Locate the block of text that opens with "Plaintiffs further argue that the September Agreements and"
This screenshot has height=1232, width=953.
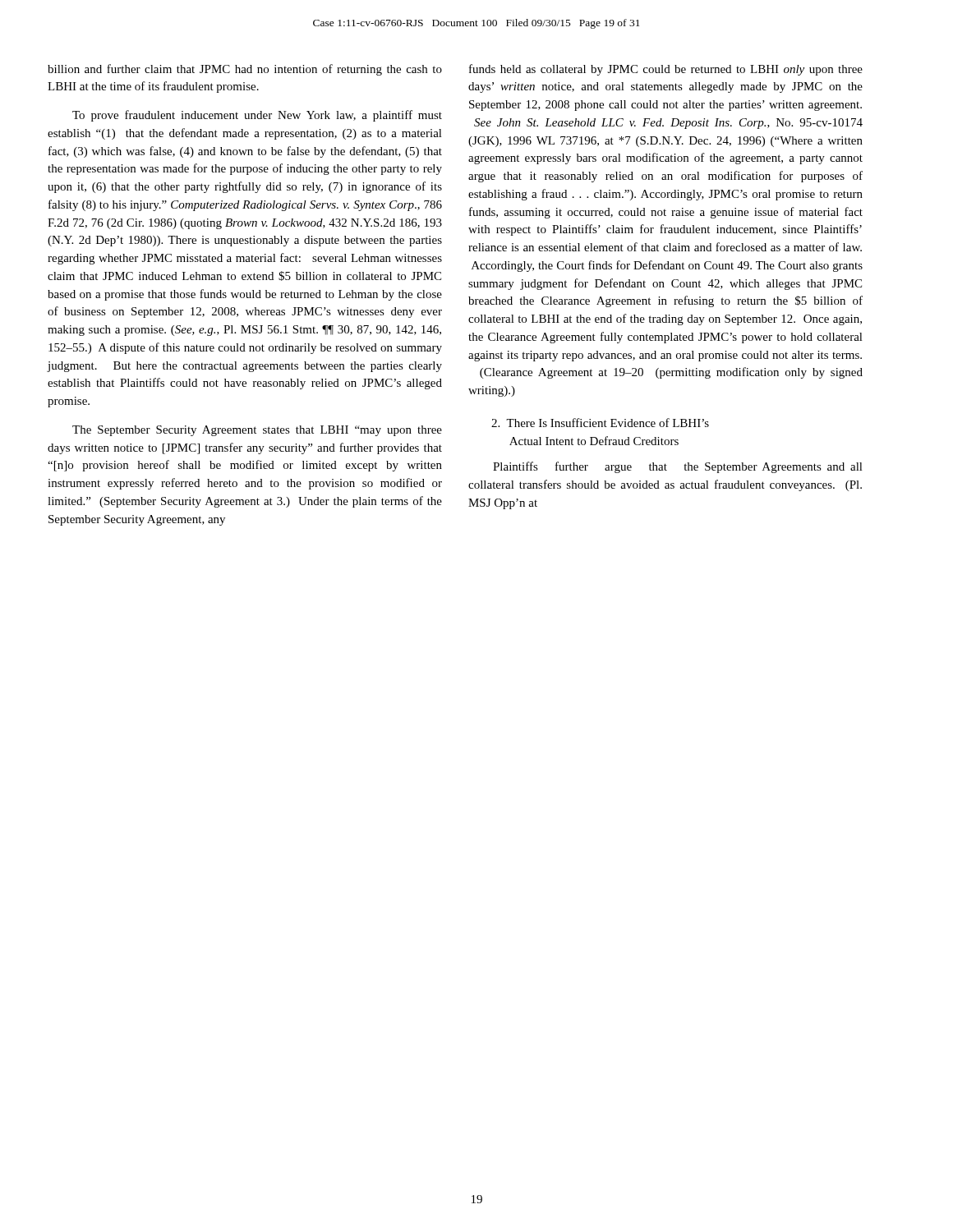point(665,485)
